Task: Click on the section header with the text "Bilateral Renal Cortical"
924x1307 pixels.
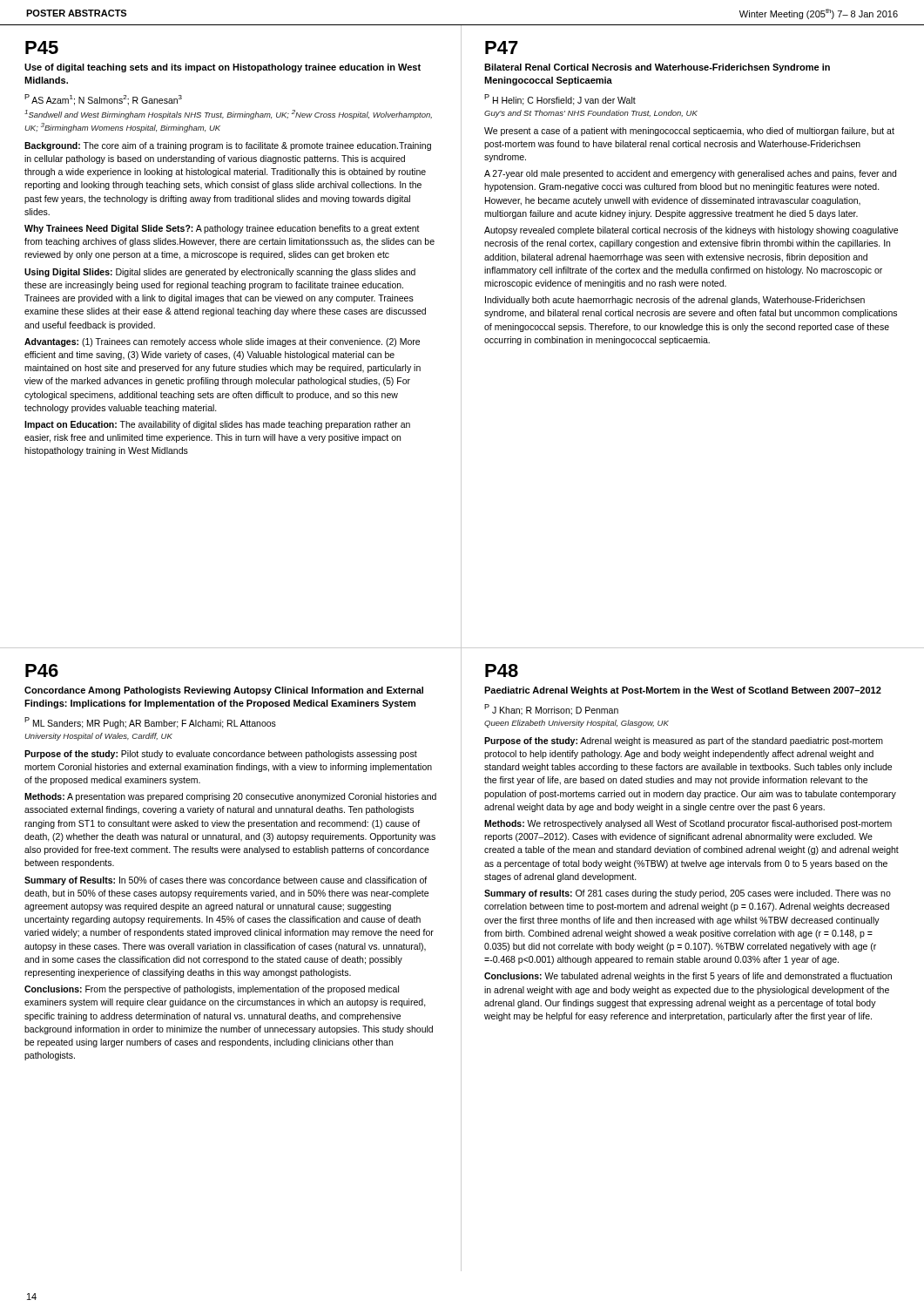Action: point(657,73)
